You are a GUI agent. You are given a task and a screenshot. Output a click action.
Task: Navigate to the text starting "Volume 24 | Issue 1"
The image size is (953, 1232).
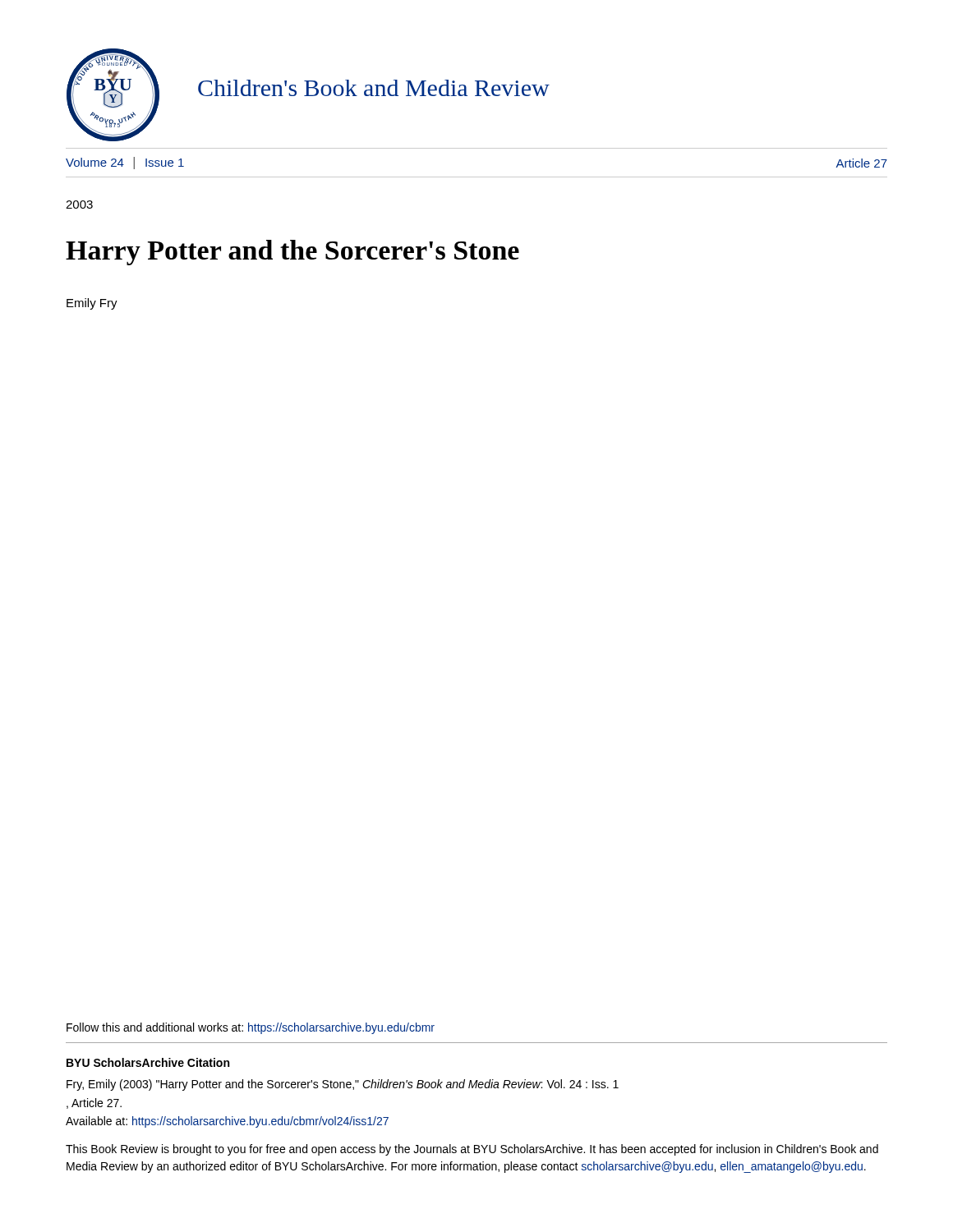pyautogui.click(x=125, y=162)
